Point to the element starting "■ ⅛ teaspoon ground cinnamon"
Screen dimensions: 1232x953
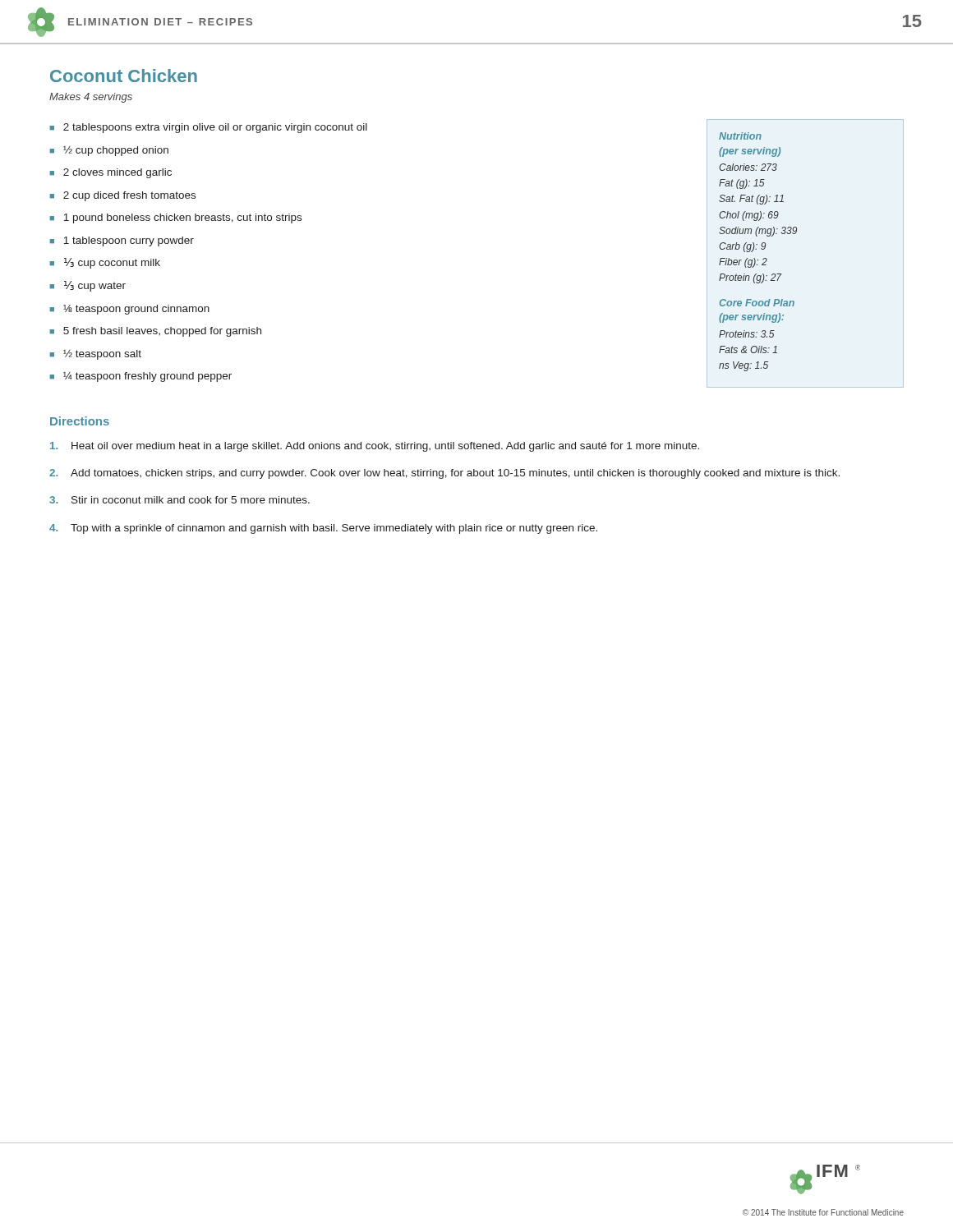(x=130, y=309)
